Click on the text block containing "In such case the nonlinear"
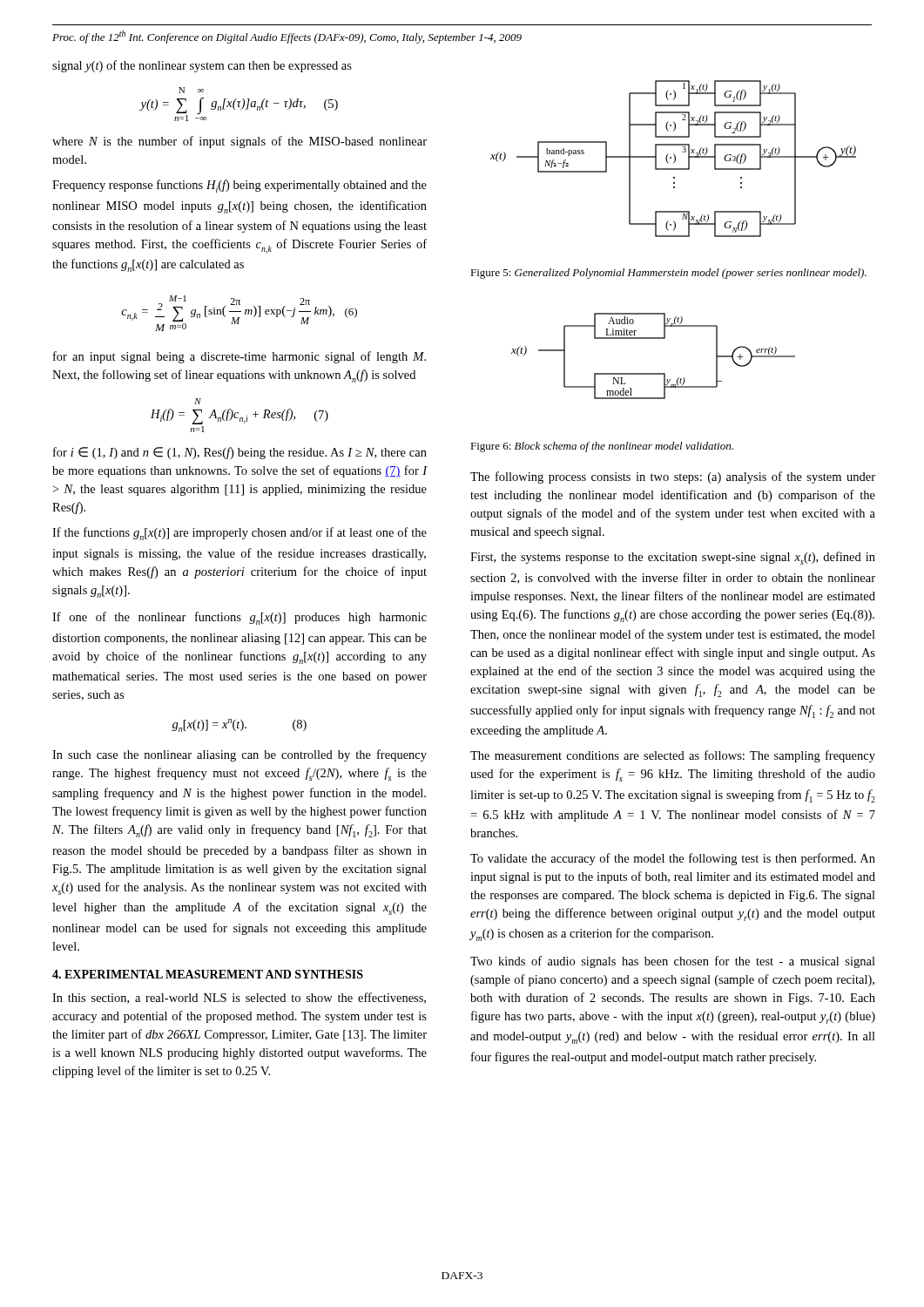The width and height of the screenshot is (924, 1307). [x=240, y=851]
